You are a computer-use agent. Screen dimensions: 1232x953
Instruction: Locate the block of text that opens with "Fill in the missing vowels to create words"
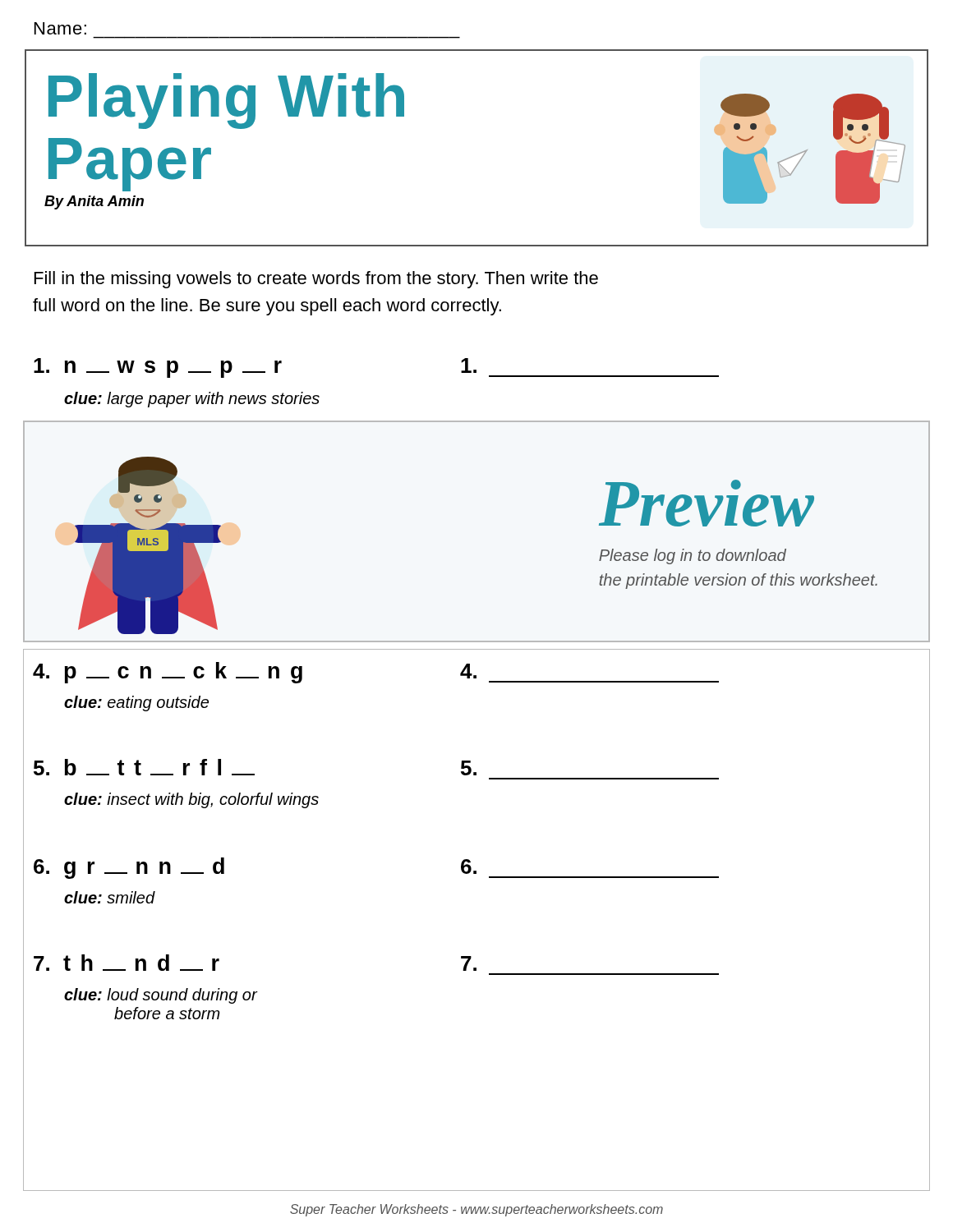[316, 292]
